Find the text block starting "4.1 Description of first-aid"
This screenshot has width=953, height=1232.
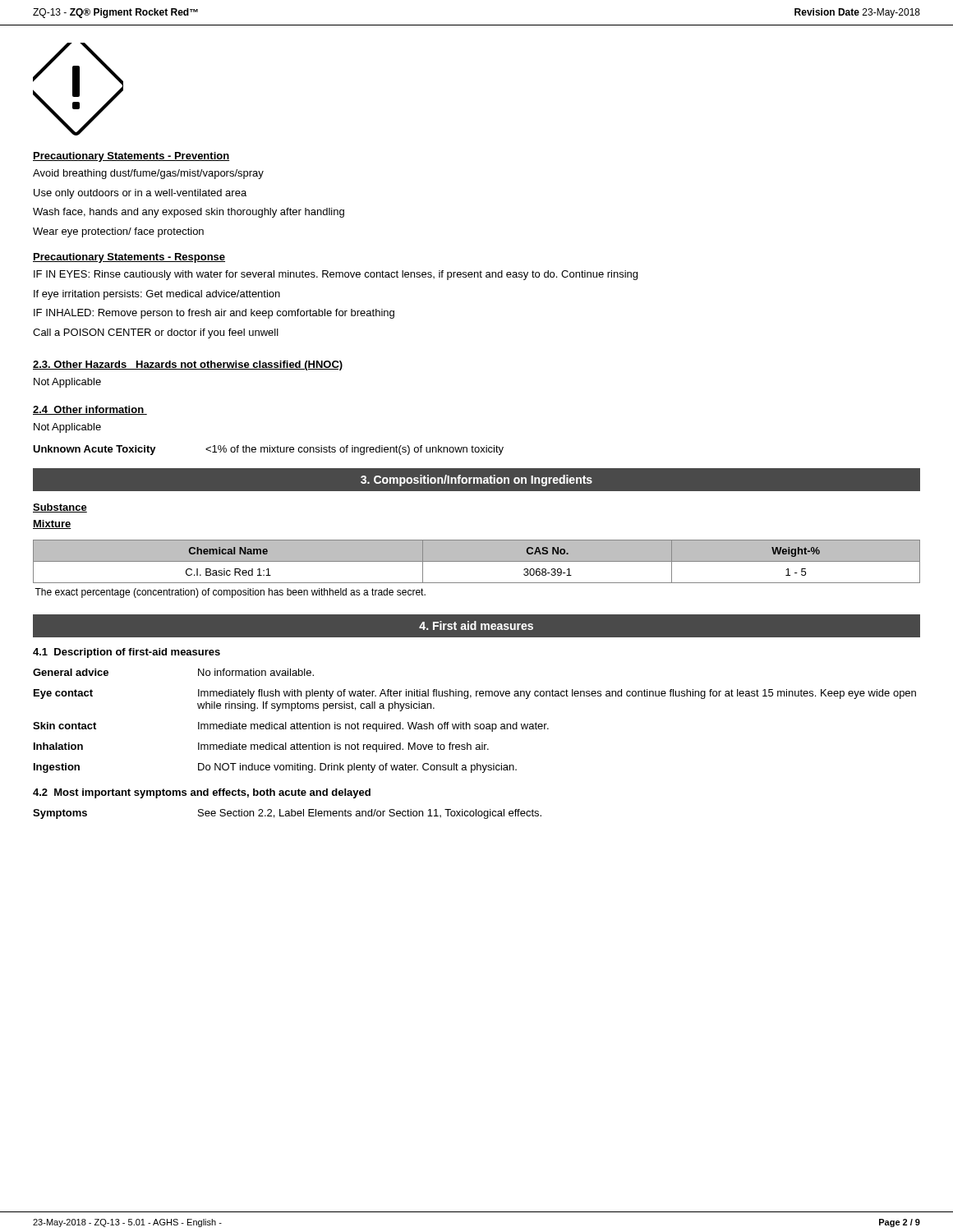[x=127, y=652]
